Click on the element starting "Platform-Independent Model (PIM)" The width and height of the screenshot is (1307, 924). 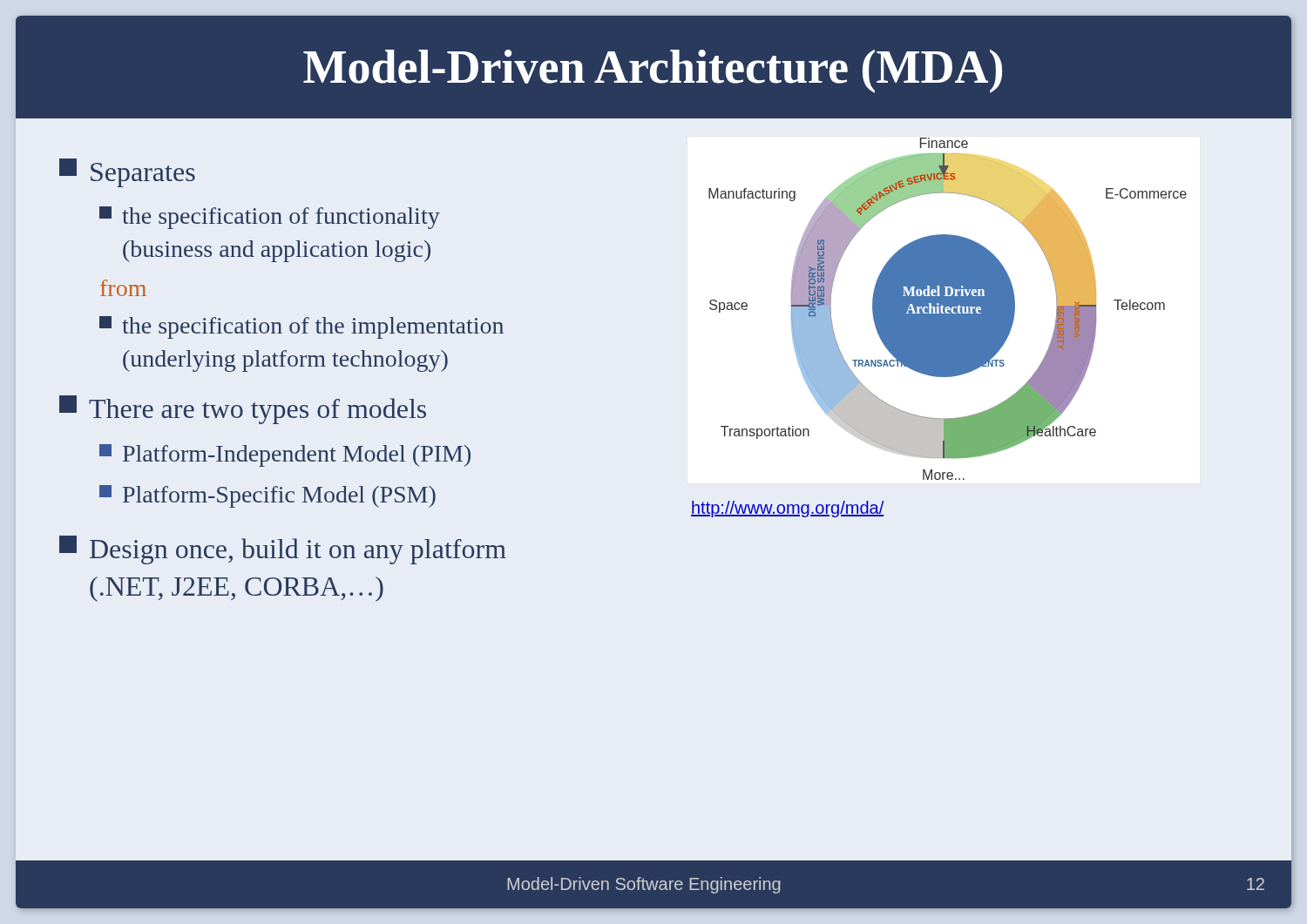tap(393, 453)
